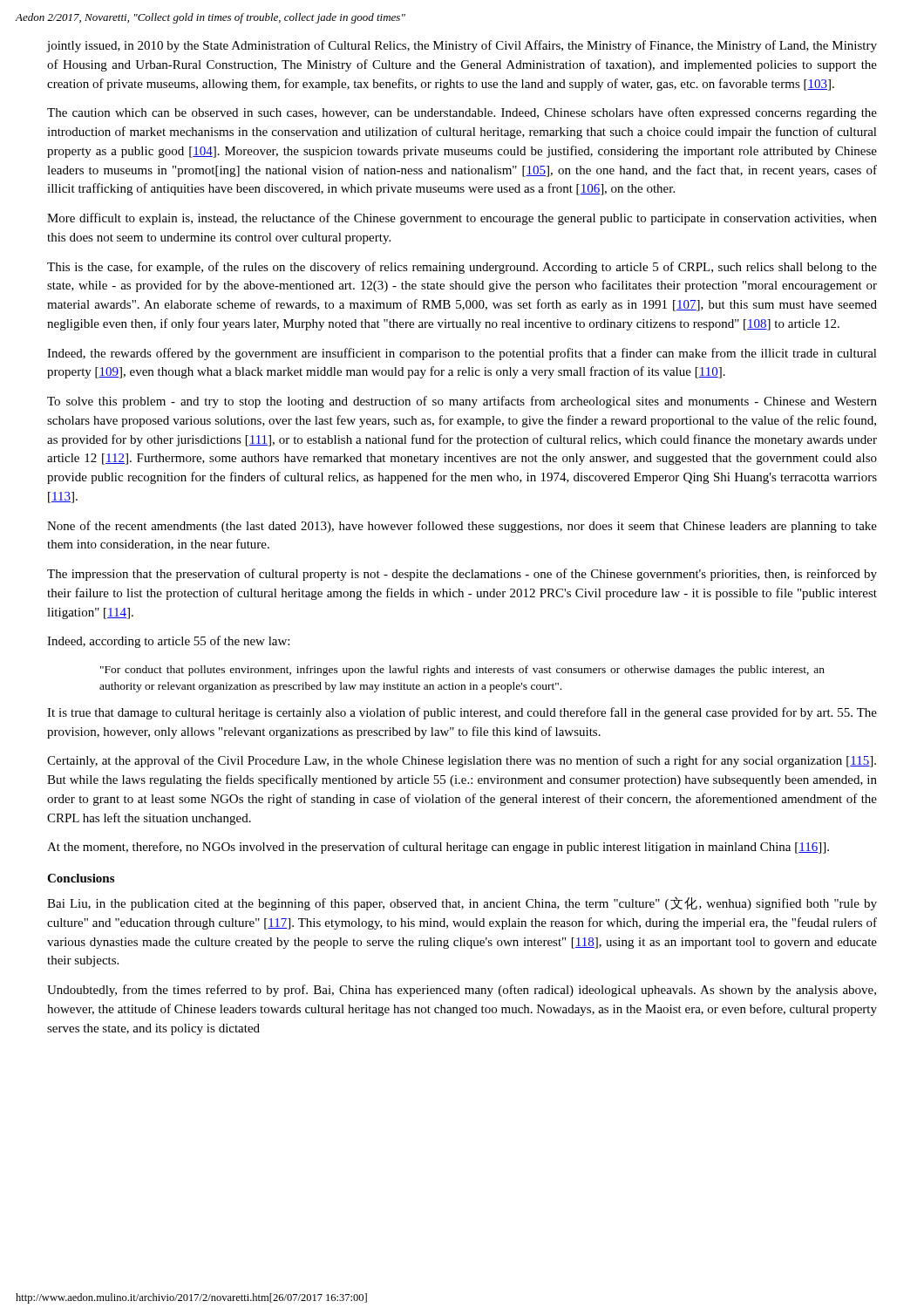
Task: Click the passage that begins "Bai Liu, in the"
Action: (x=462, y=932)
